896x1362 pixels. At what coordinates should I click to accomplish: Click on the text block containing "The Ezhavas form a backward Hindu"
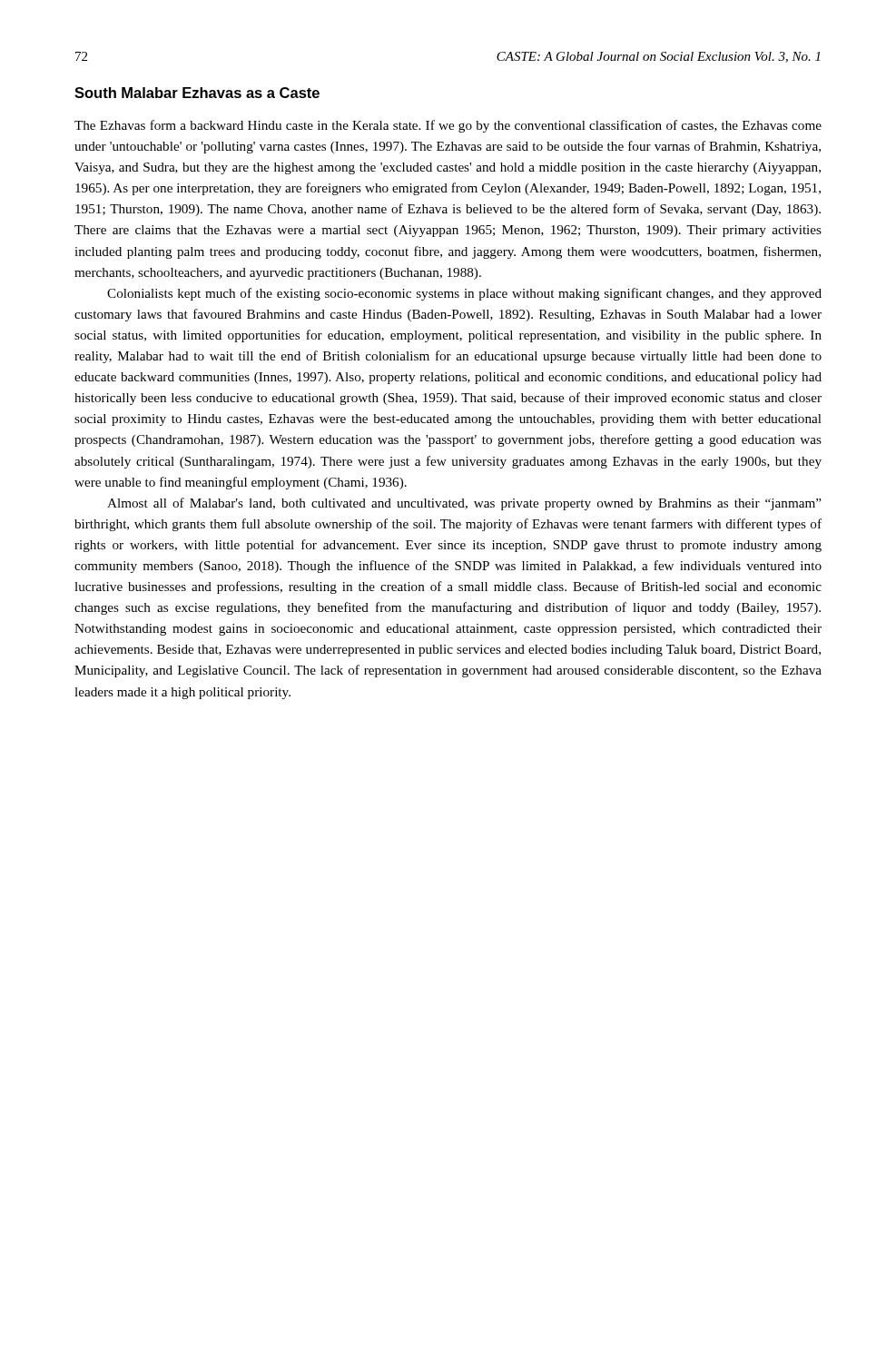tap(448, 198)
